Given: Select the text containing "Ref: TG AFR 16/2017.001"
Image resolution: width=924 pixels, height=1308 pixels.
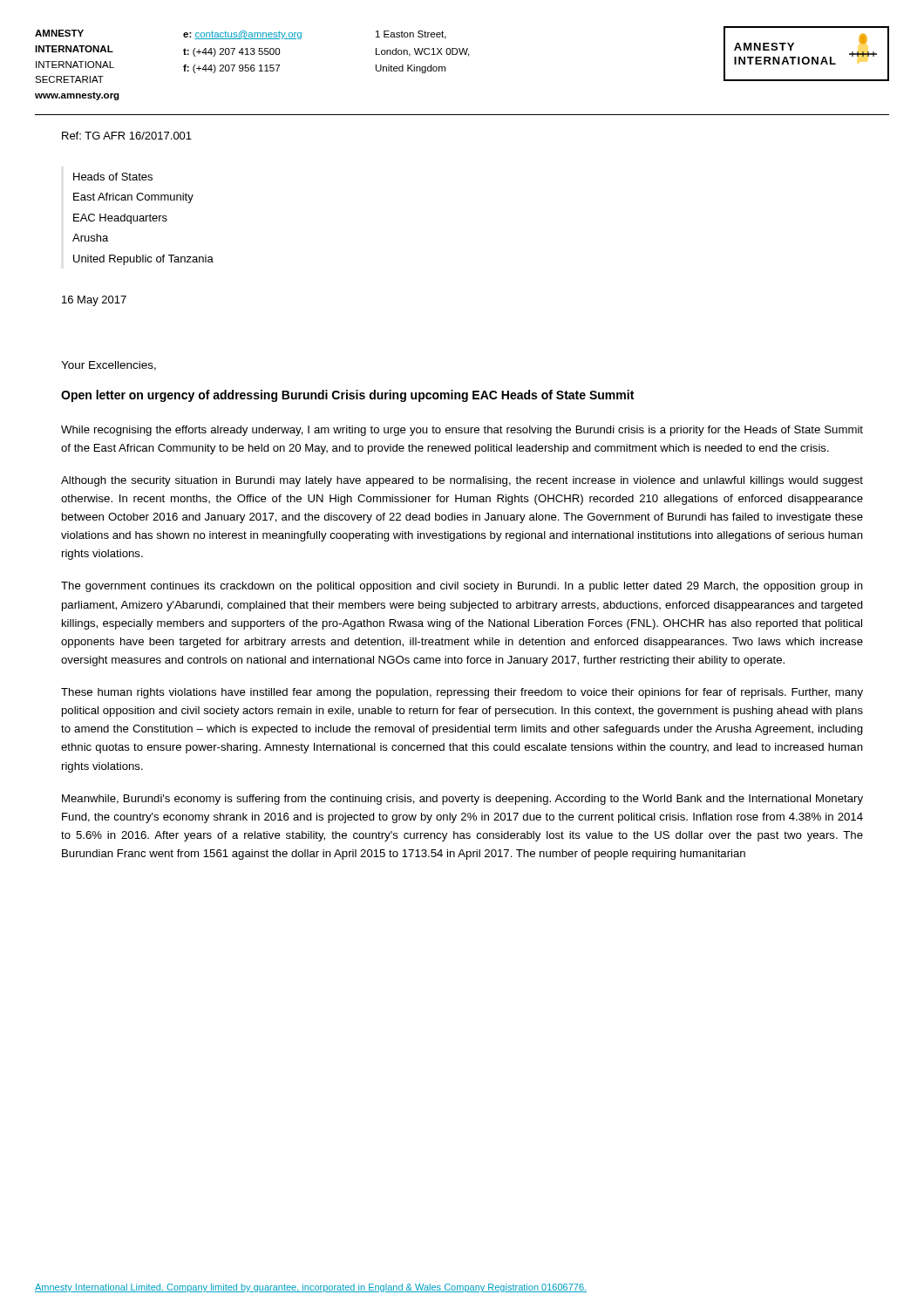Looking at the screenshot, I should coord(126,136).
